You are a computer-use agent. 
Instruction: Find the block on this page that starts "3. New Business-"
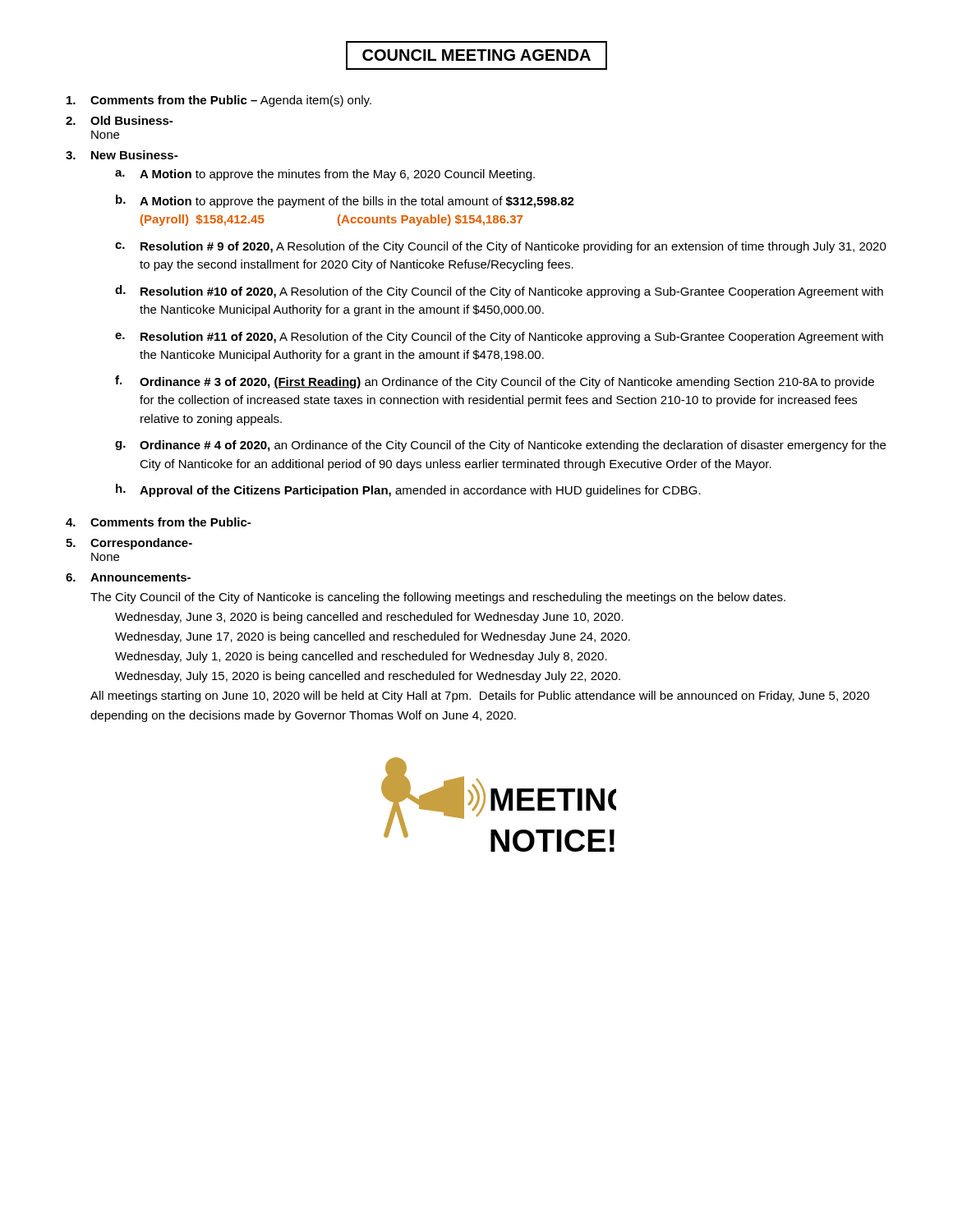point(476,328)
